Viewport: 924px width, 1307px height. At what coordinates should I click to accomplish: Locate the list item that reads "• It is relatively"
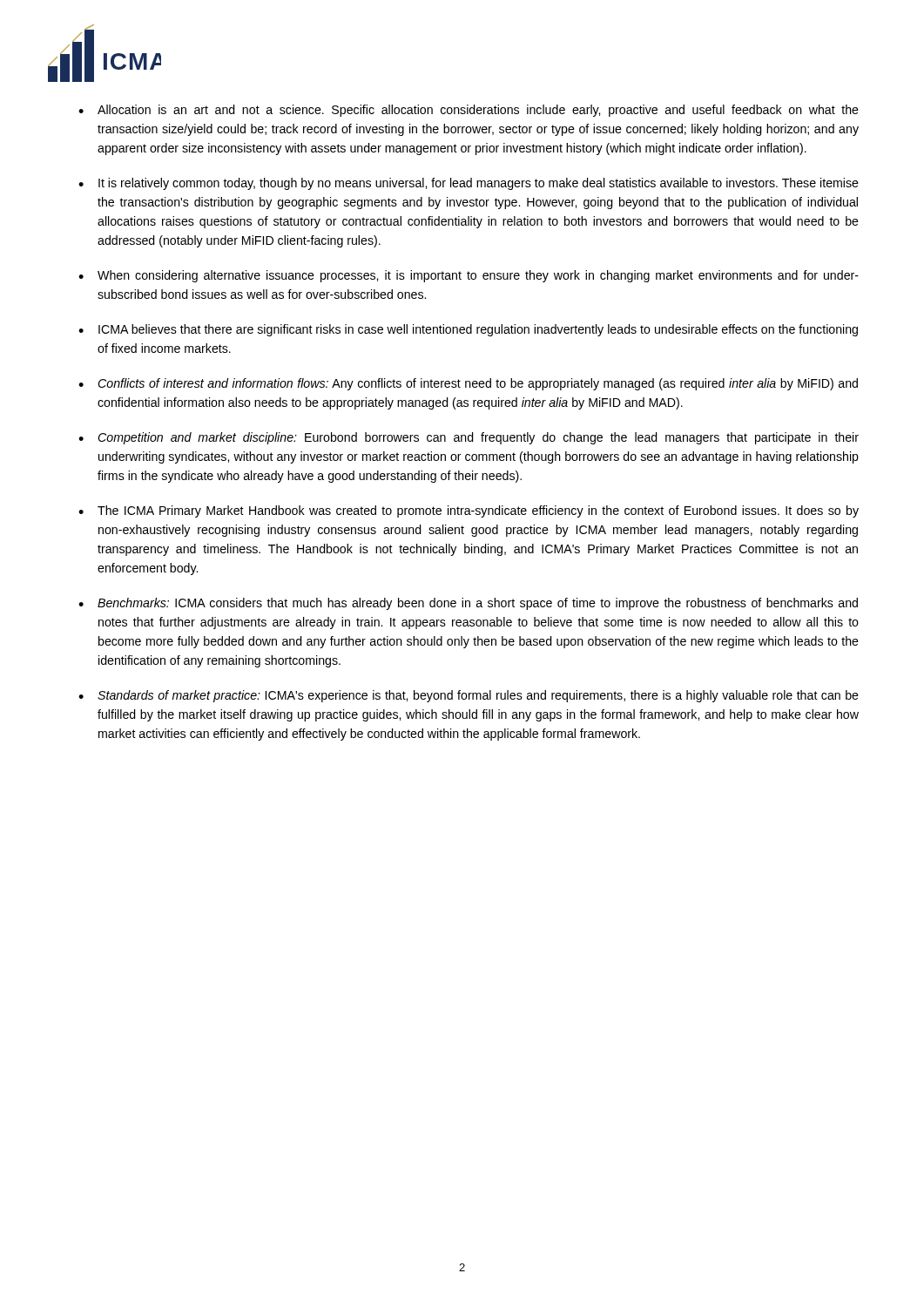tap(469, 212)
